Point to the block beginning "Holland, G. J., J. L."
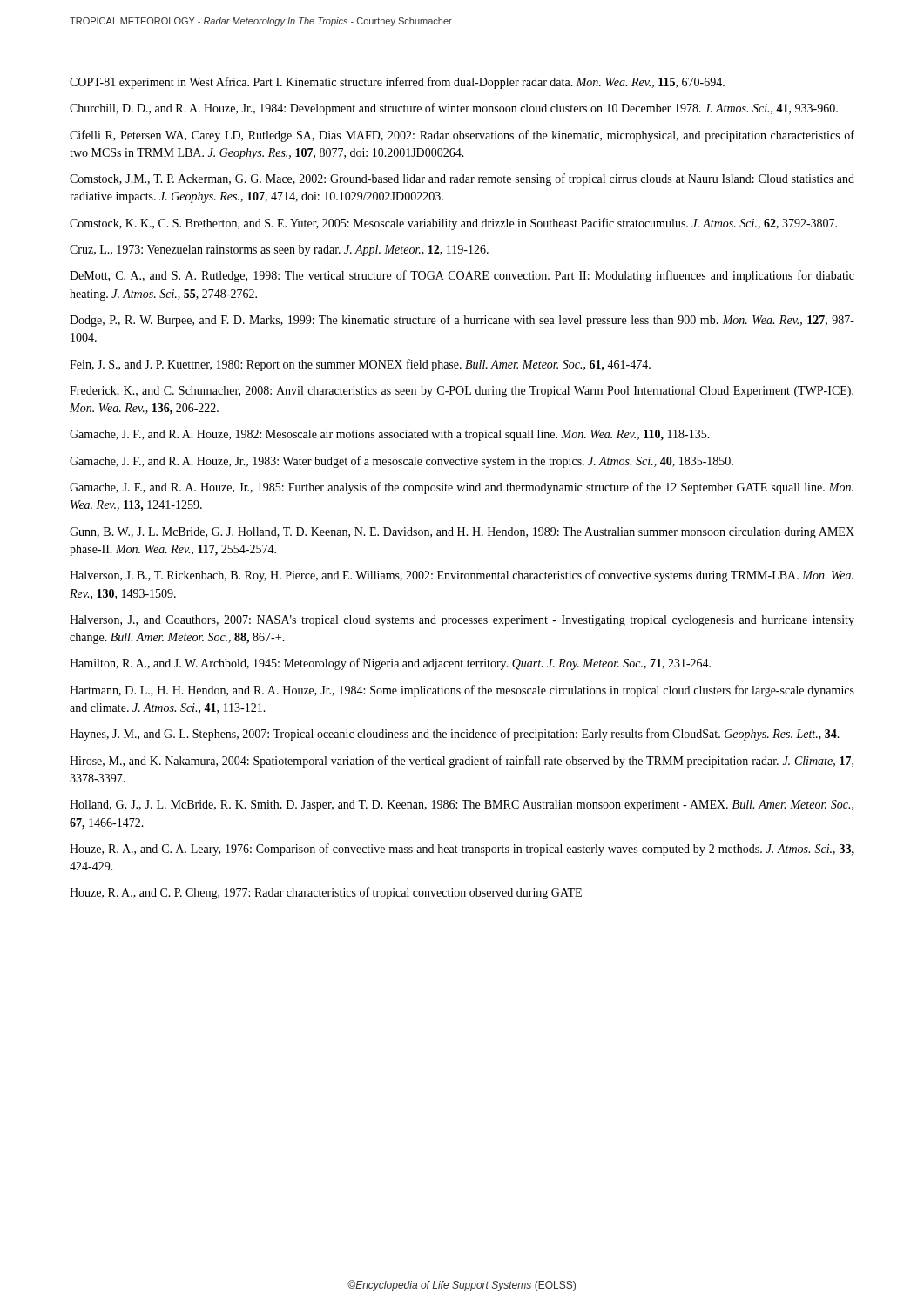924x1307 pixels. (462, 814)
